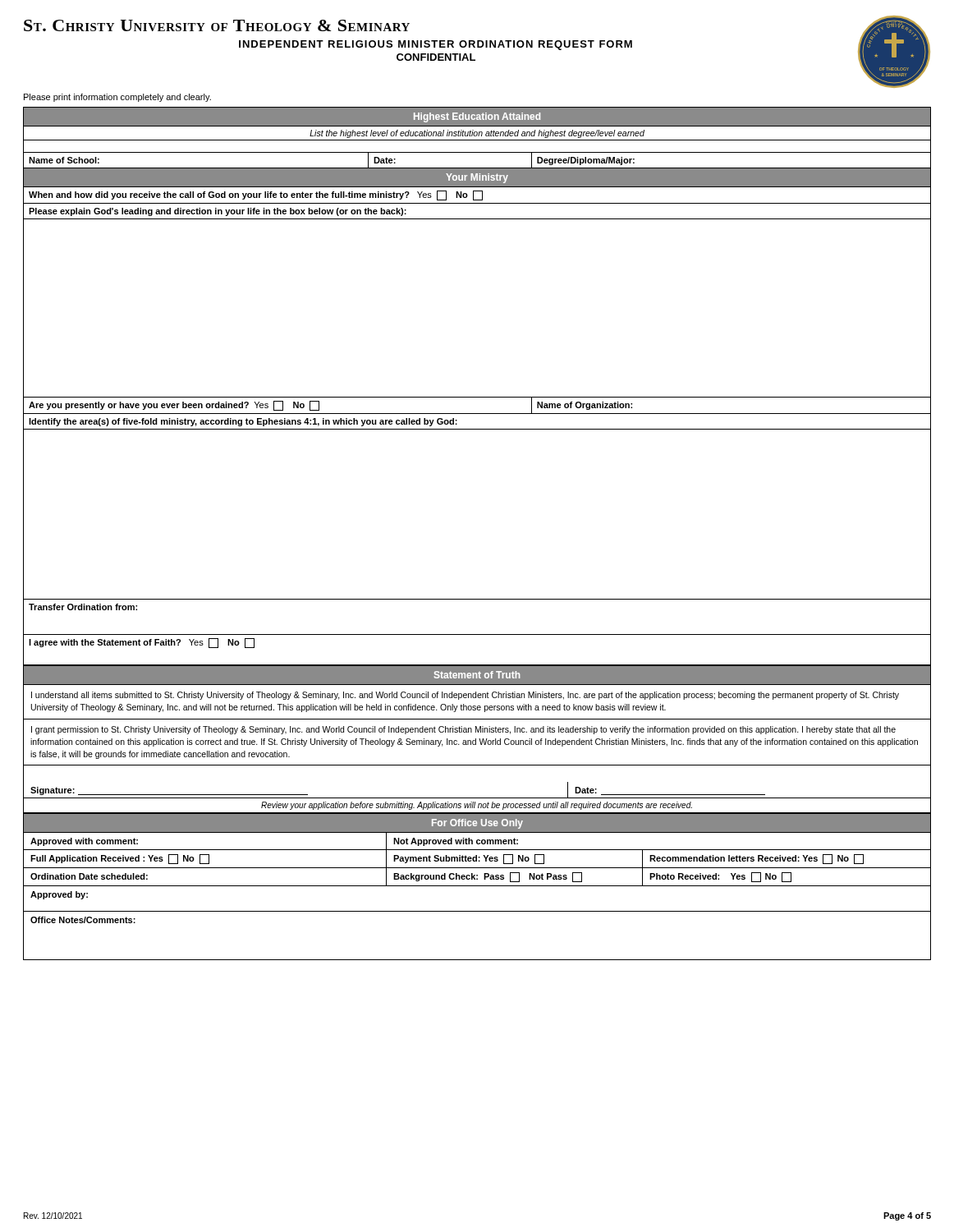The width and height of the screenshot is (954, 1232).
Task: Find the table that mentions "I understand all"
Action: tap(477, 739)
